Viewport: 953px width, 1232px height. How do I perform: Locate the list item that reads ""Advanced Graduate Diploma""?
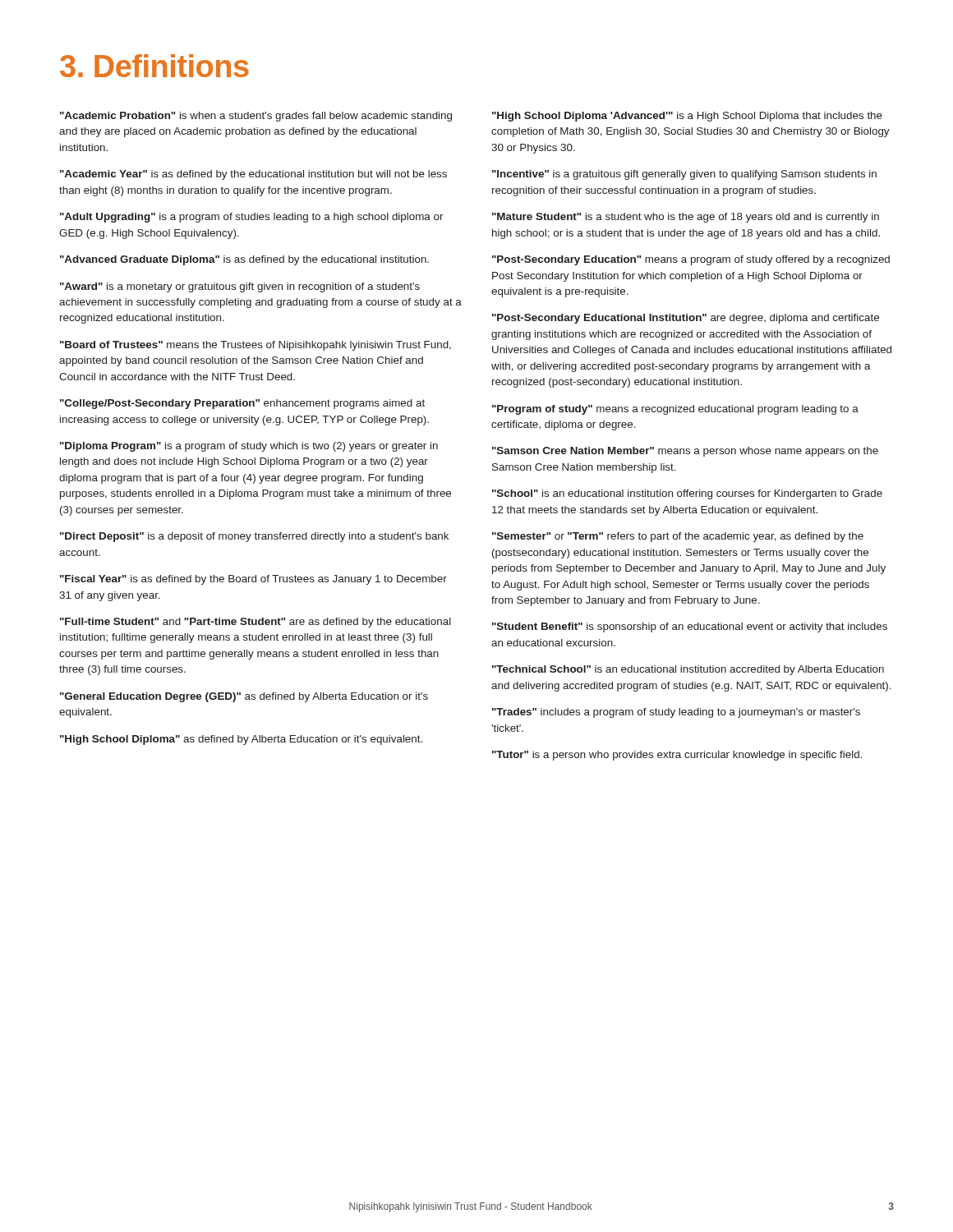pyautogui.click(x=244, y=259)
